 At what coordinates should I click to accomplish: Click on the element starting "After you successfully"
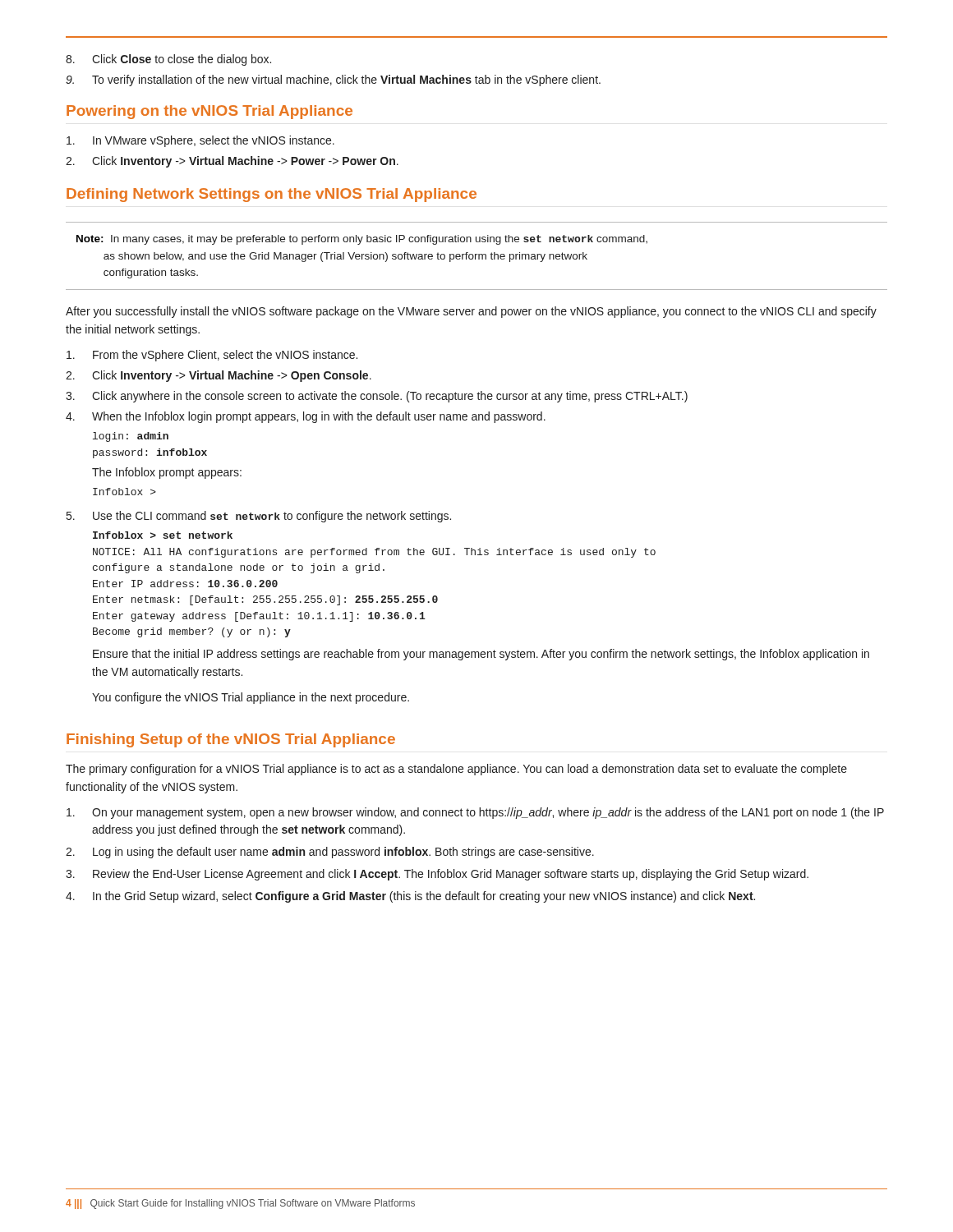point(471,320)
